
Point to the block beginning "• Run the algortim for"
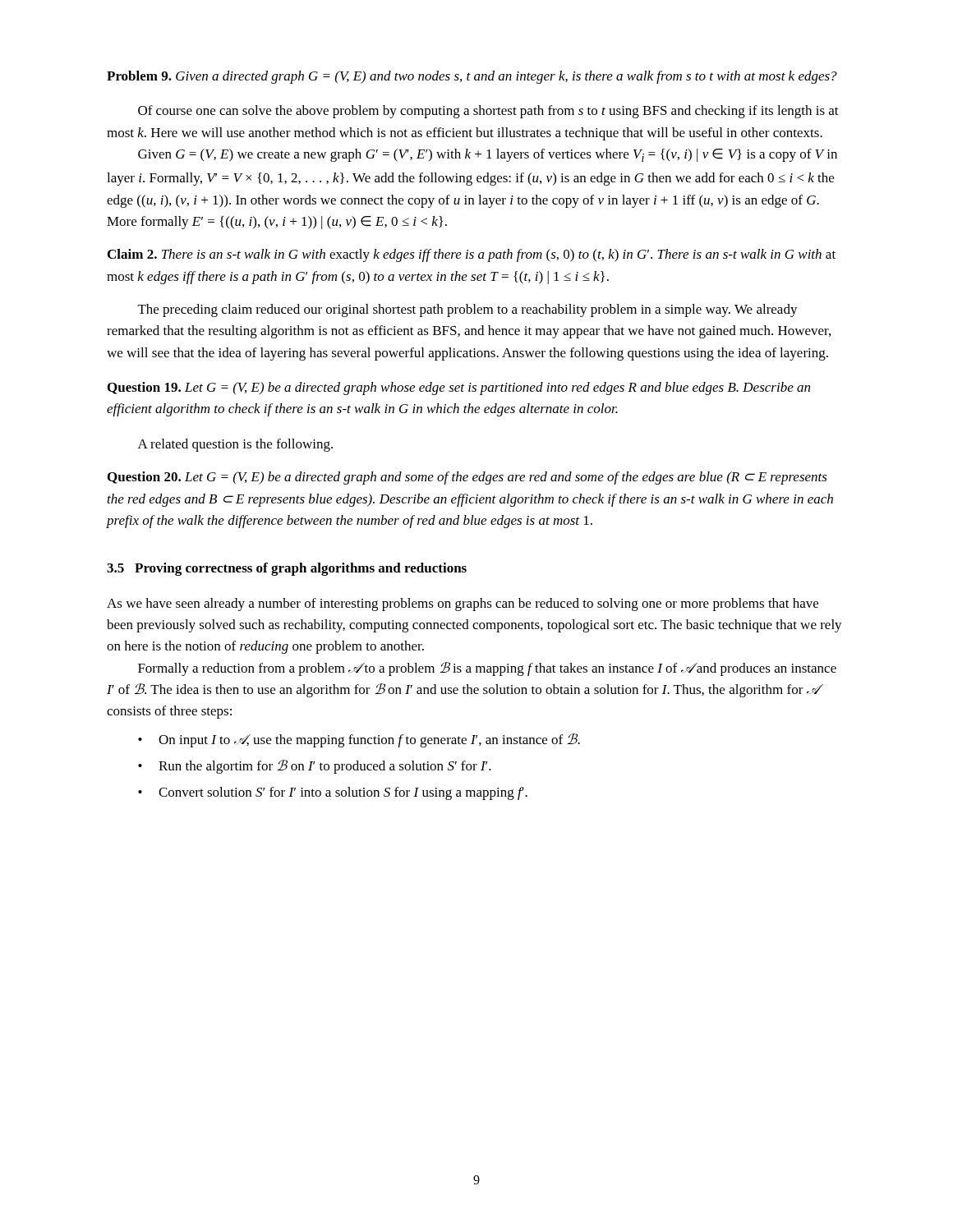click(315, 766)
